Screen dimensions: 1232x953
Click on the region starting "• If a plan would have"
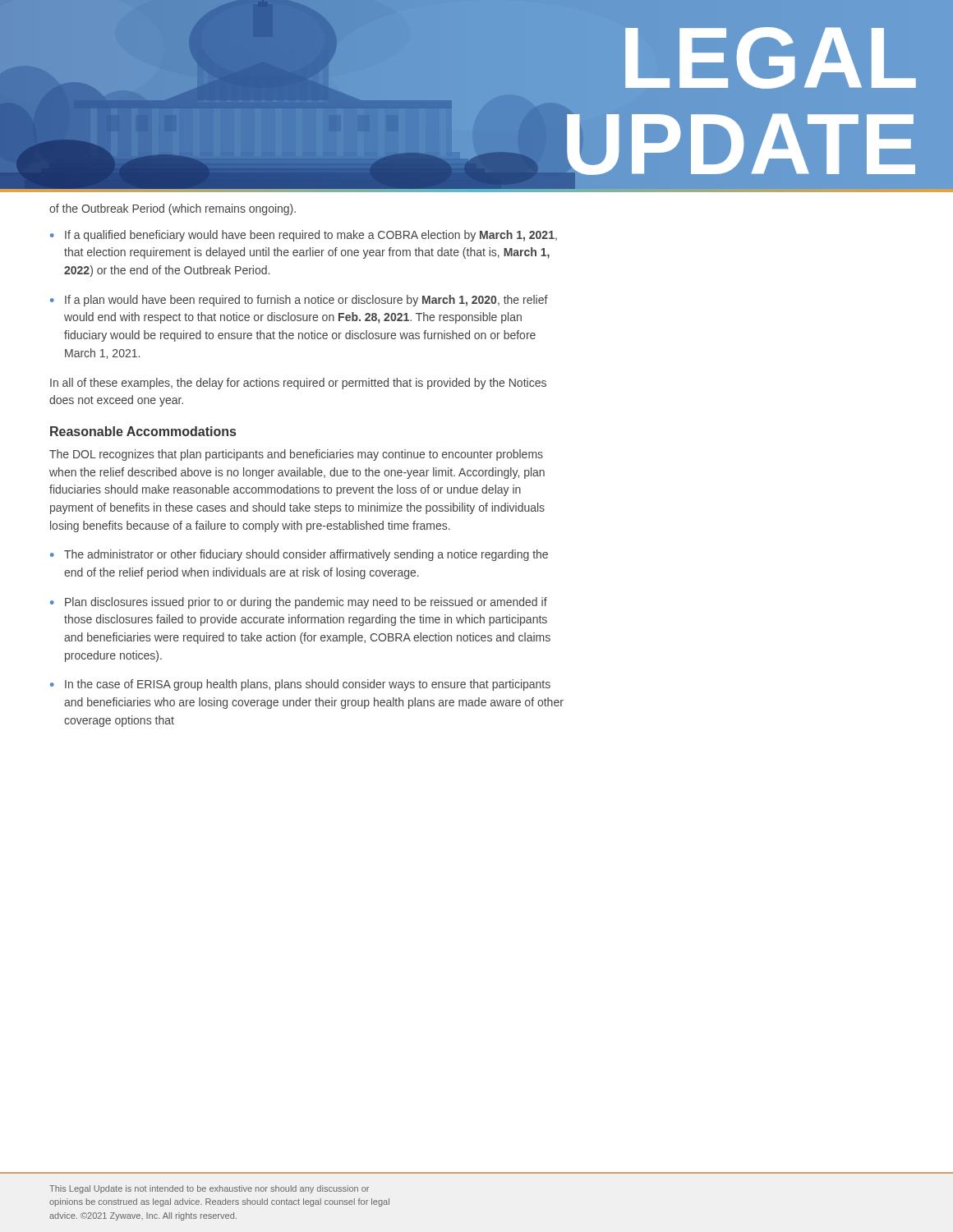click(308, 327)
